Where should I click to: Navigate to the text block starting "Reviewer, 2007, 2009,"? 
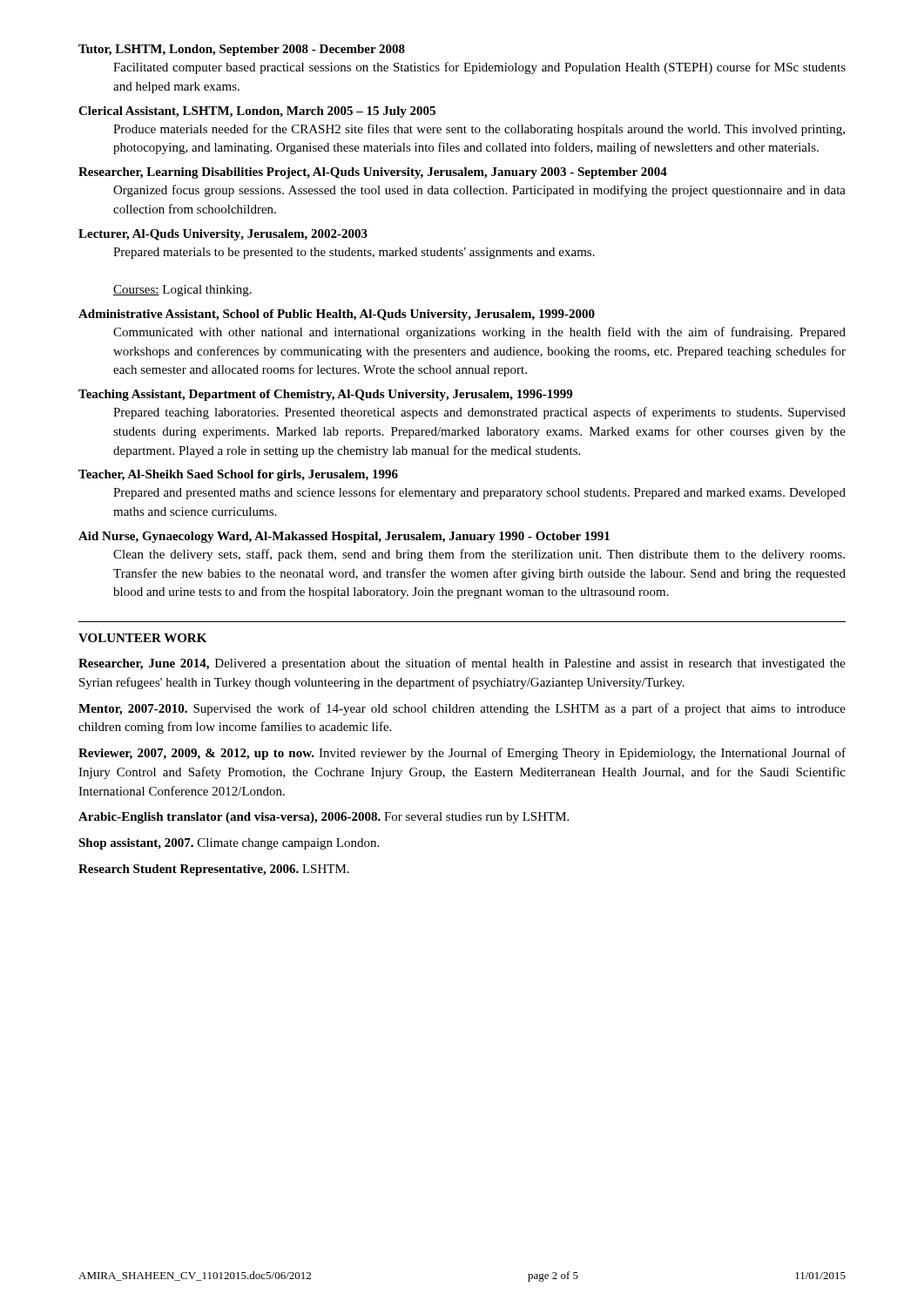click(x=462, y=772)
